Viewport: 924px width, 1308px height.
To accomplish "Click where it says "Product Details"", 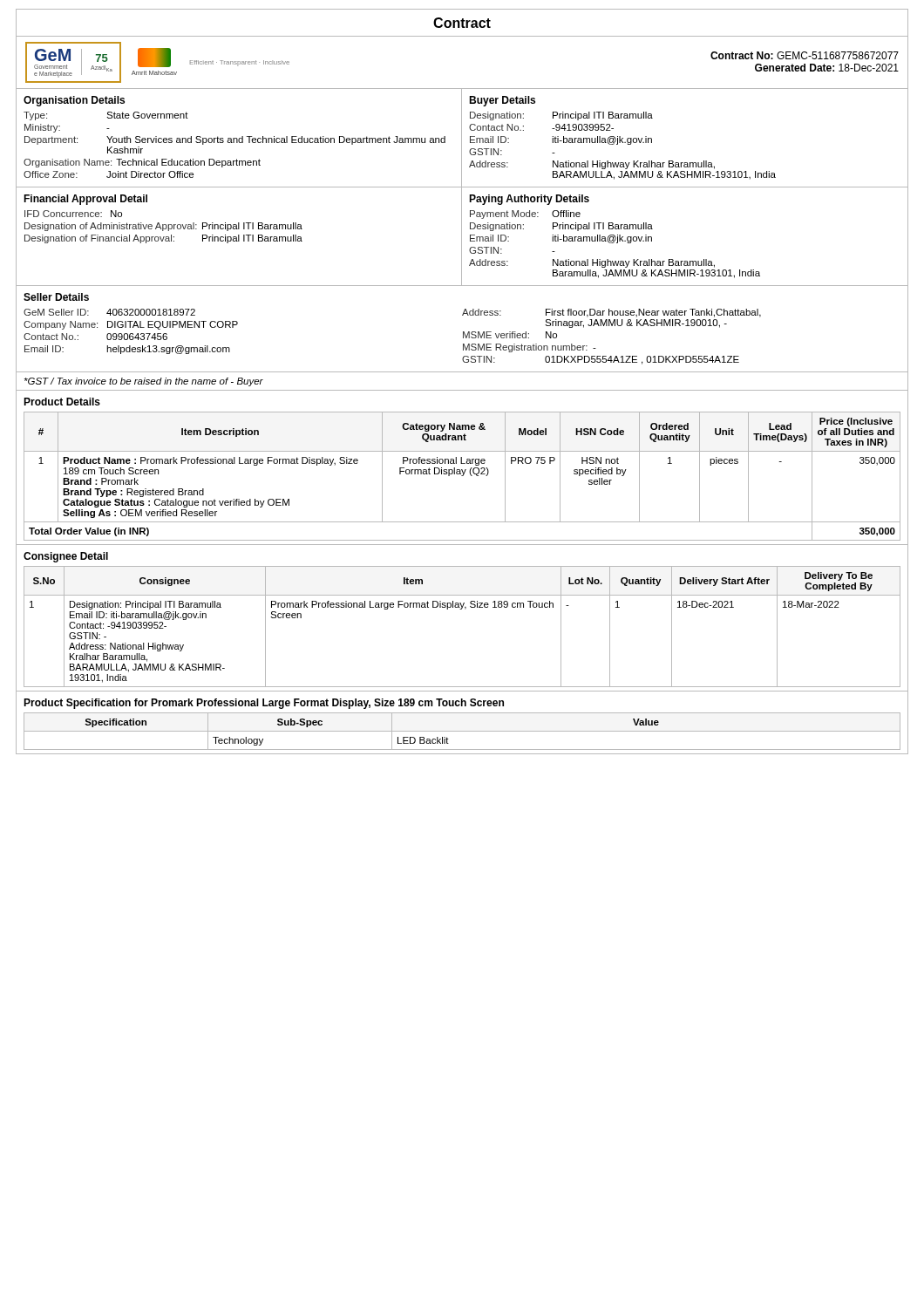I will pyautogui.click(x=62, y=402).
